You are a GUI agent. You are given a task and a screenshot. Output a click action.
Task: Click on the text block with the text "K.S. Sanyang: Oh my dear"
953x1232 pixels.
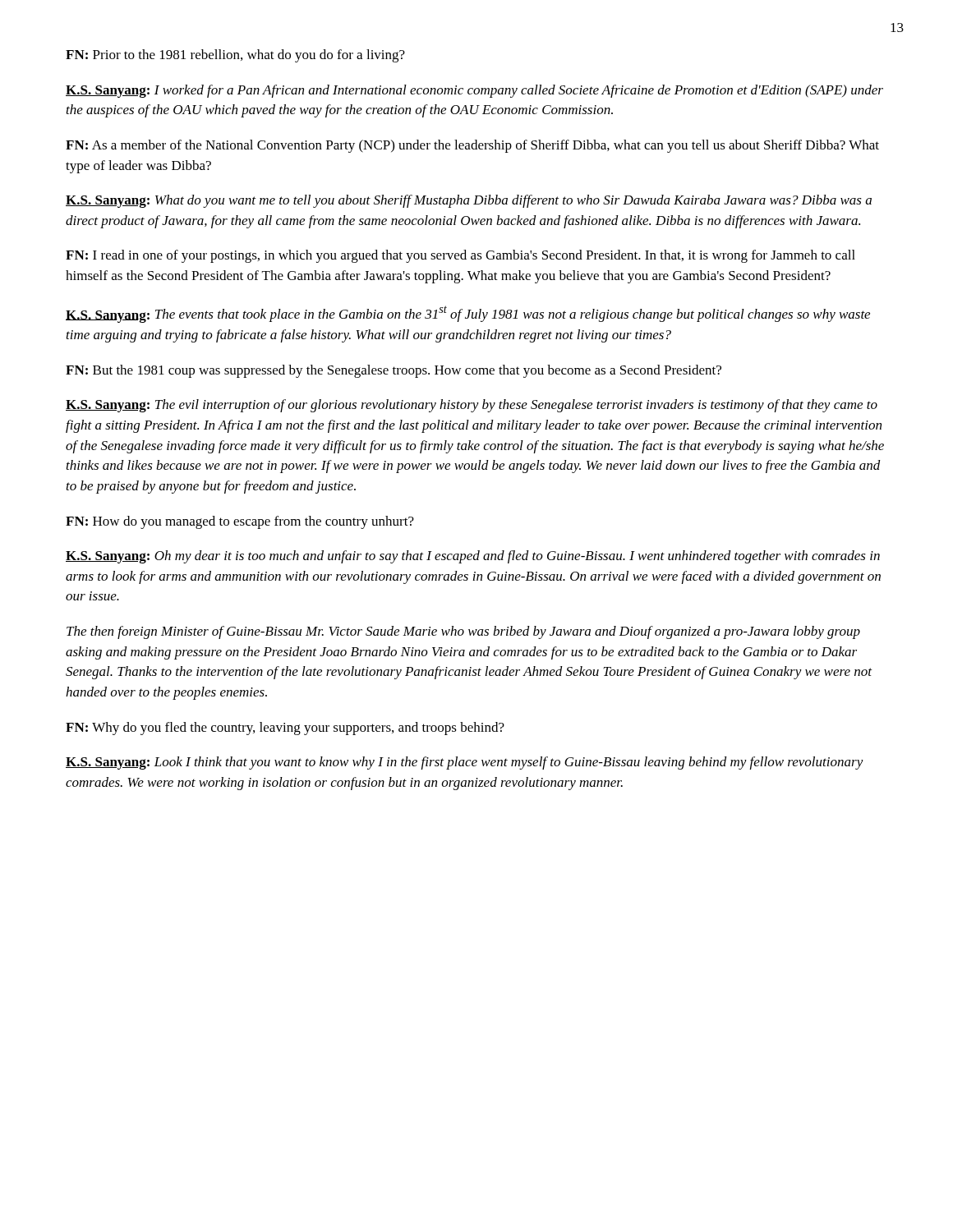tap(473, 576)
